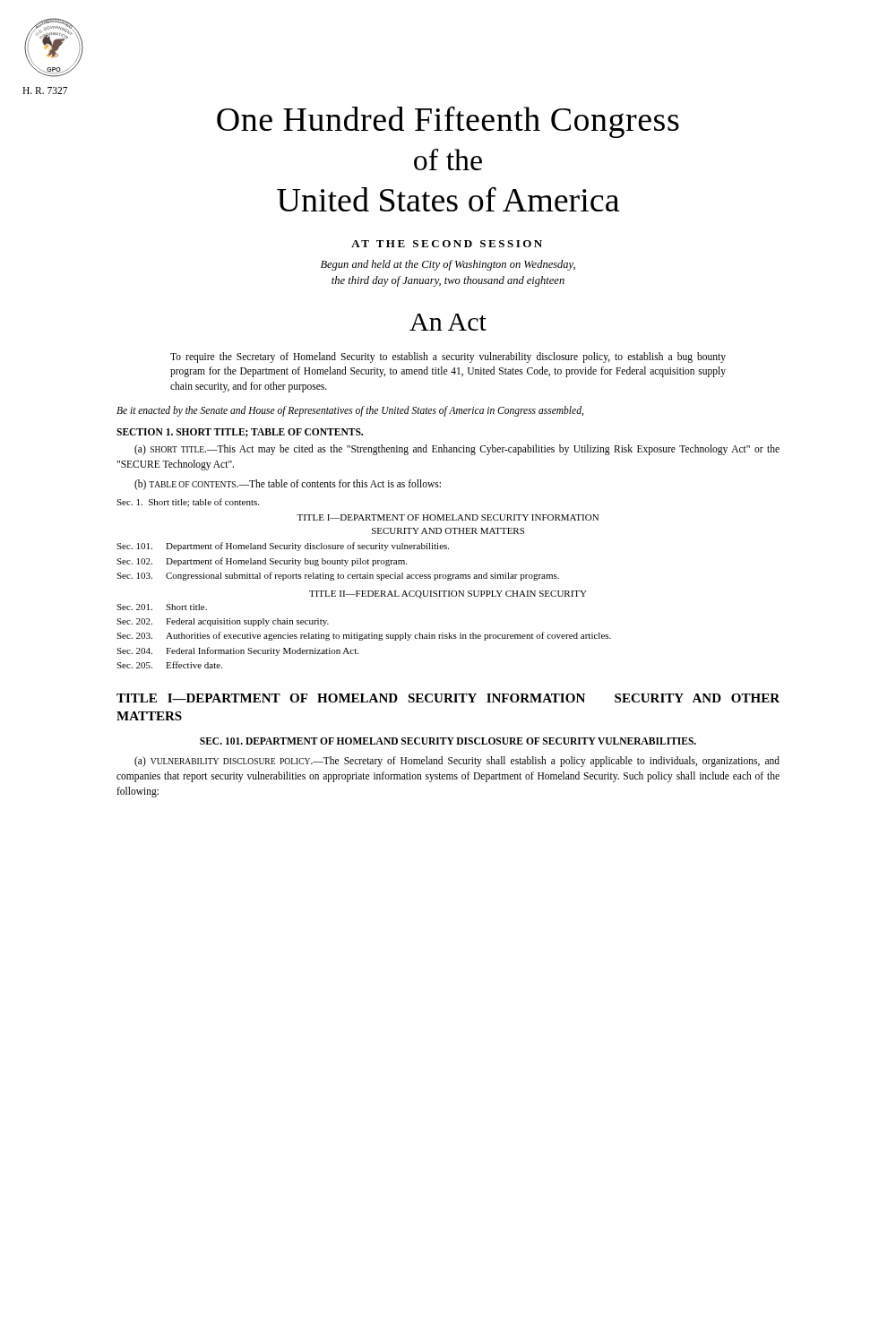Select the list item with the text "Sec. 203. Authorities of executive agencies relating to"

coord(364,636)
